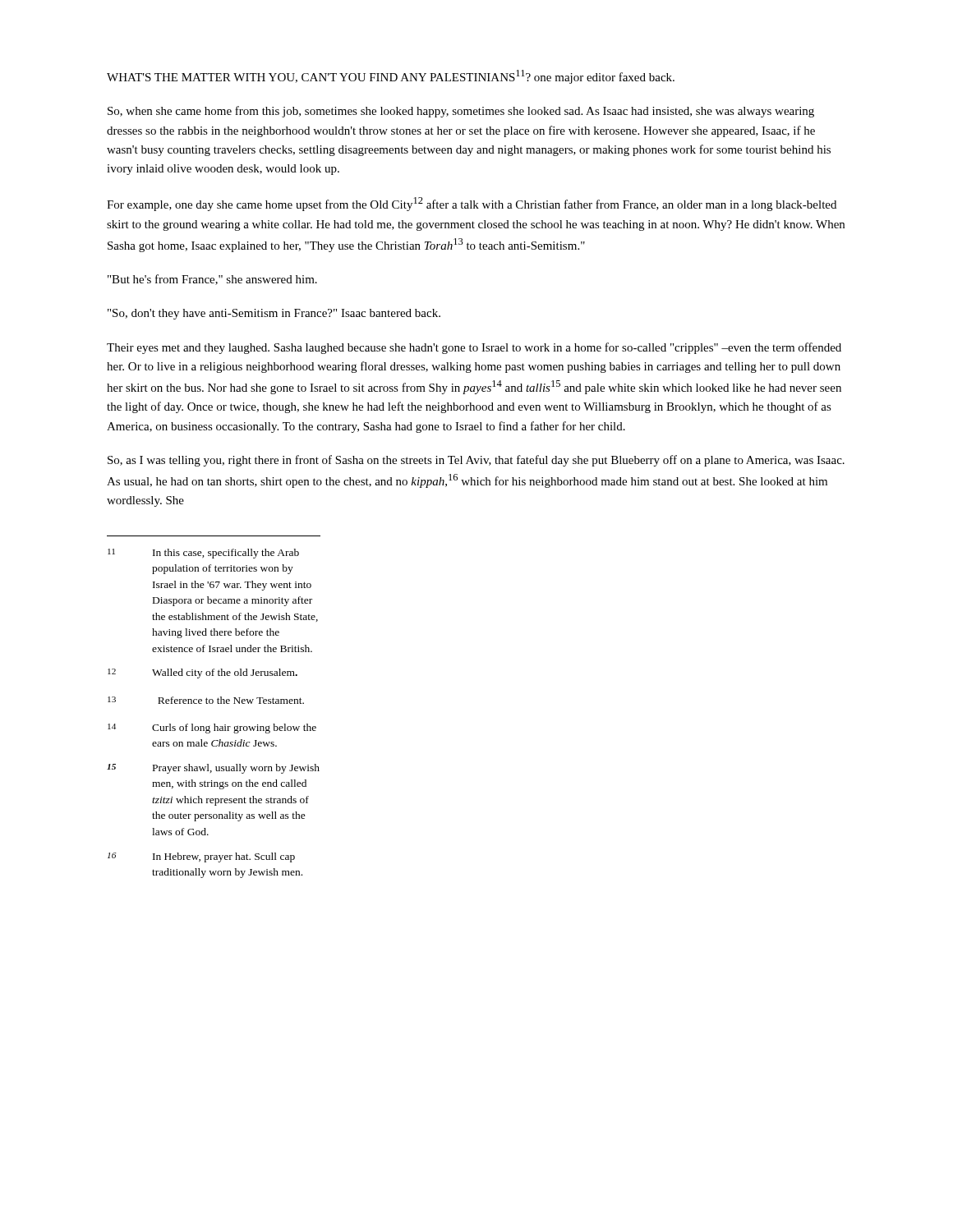The width and height of the screenshot is (953, 1232).
Task: Navigate to the text starting ""But he's from"
Action: pyautogui.click(x=212, y=279)
